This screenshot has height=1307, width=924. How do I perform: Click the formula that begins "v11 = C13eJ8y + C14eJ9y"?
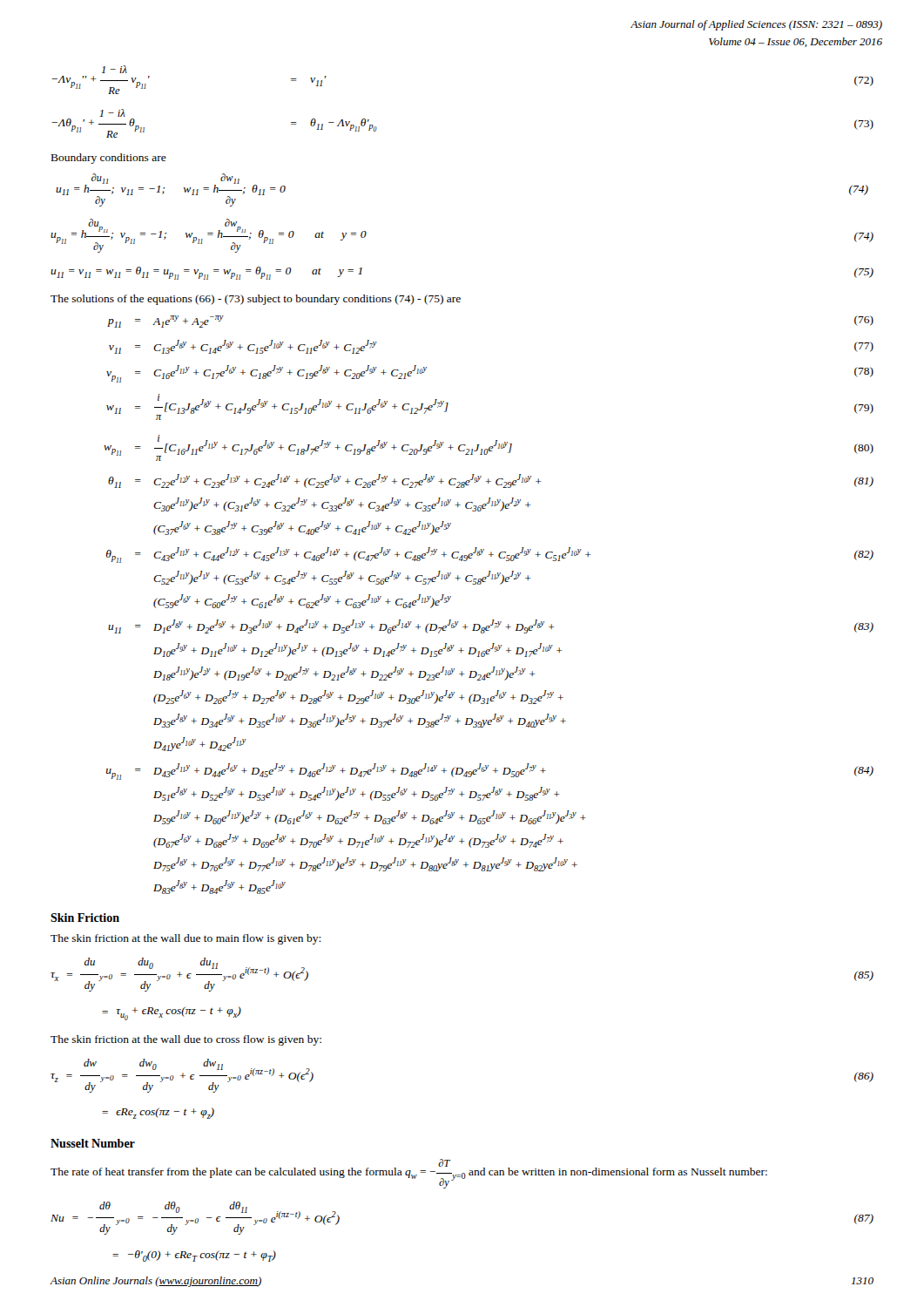point(253,345)
